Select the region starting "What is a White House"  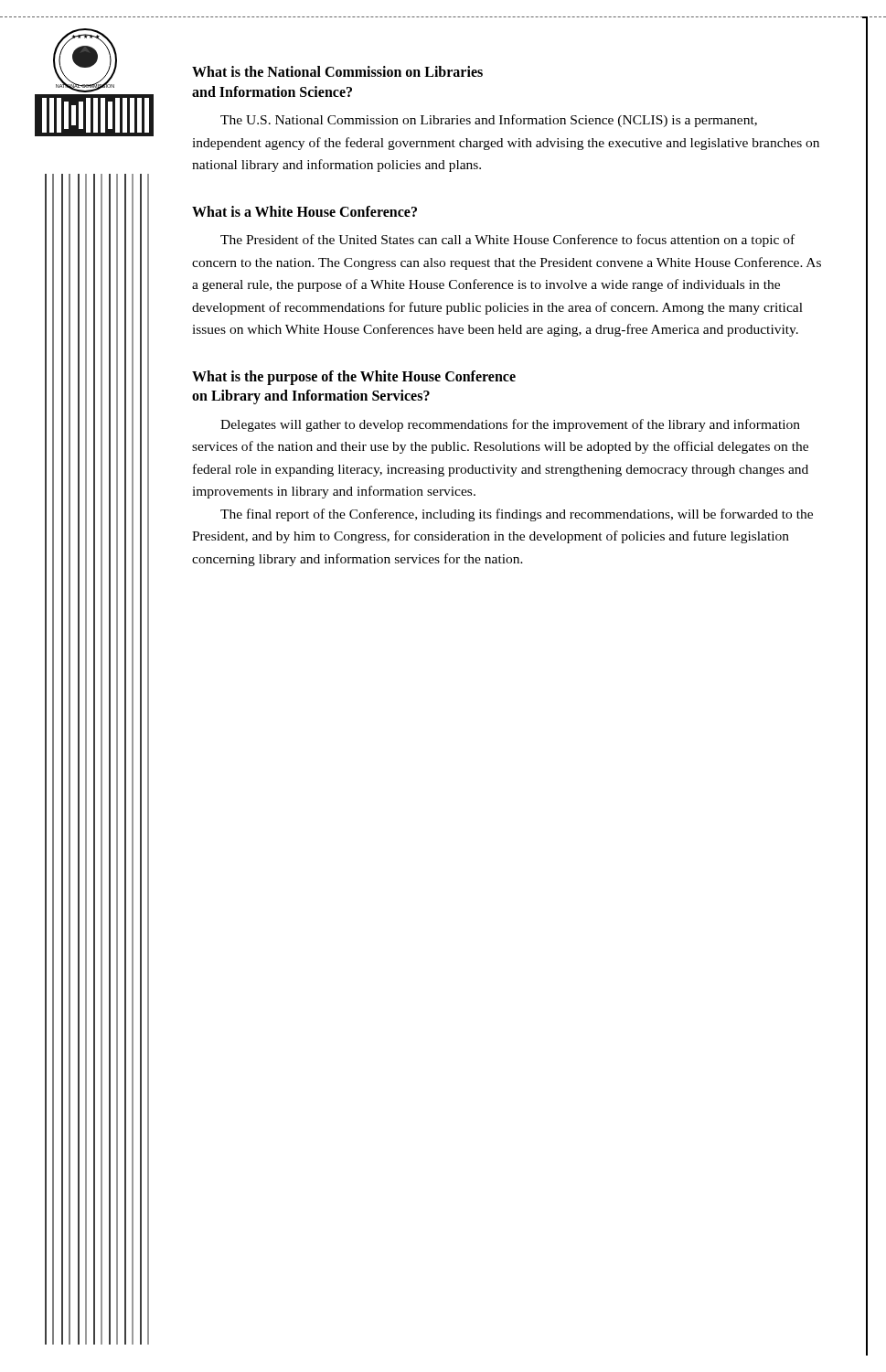coord(305,211)
